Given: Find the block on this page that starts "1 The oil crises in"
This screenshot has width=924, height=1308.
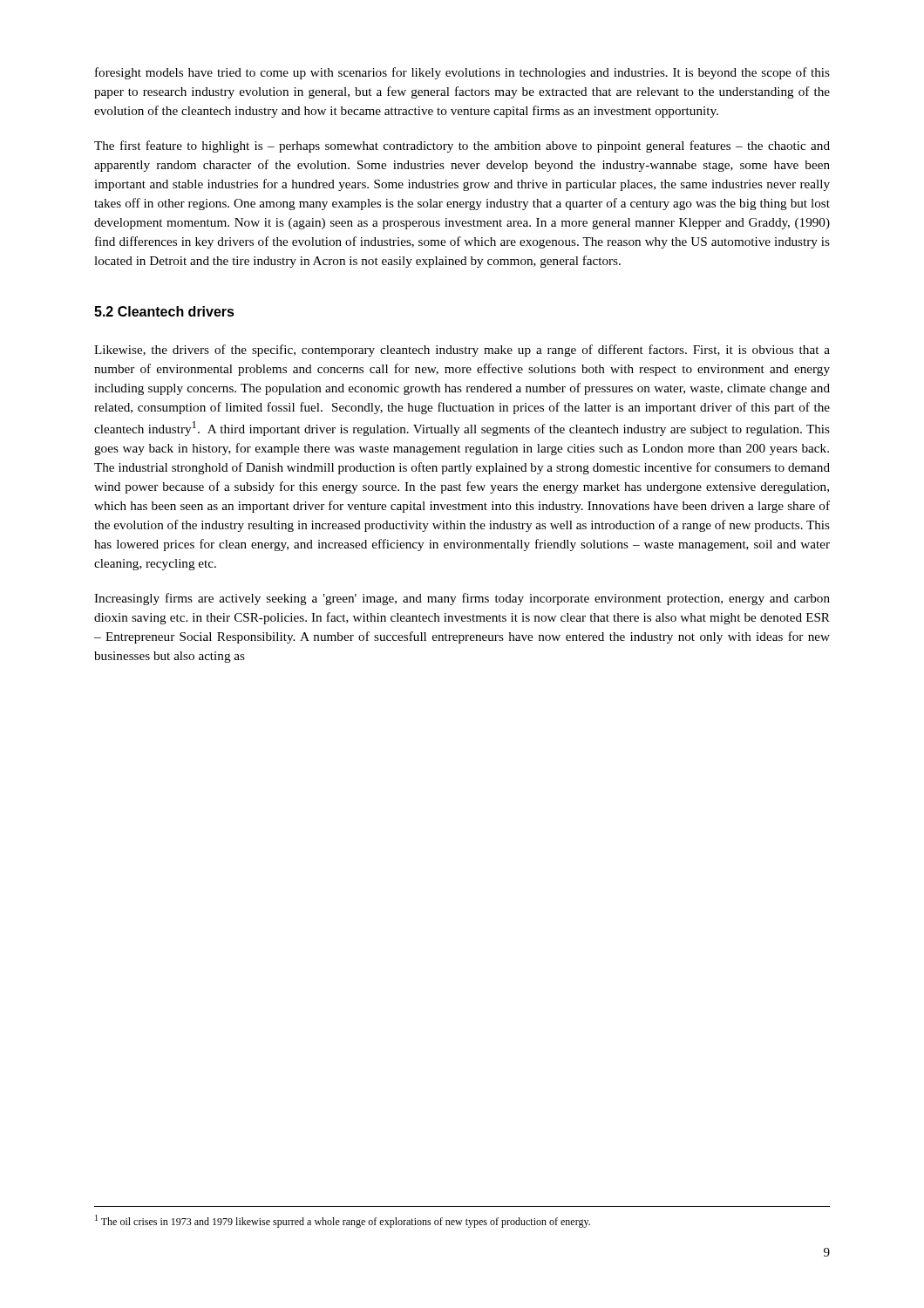Looking at the screenshot, I should (342, 1221).
